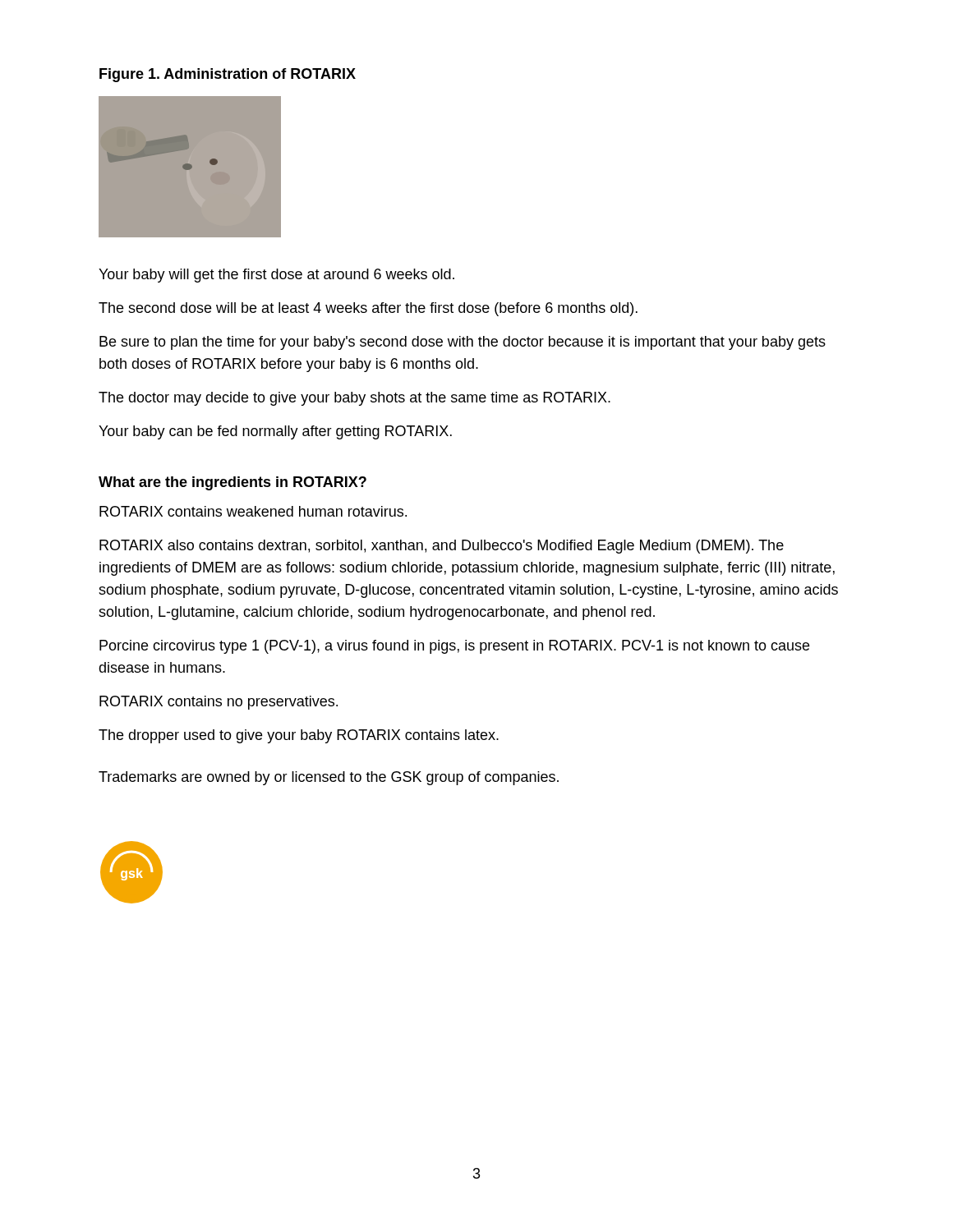Where is the passage that starts "Trademarks are owned by or licensed to"?
Viewport: 953px width, 1232px height.
point(329,777)
